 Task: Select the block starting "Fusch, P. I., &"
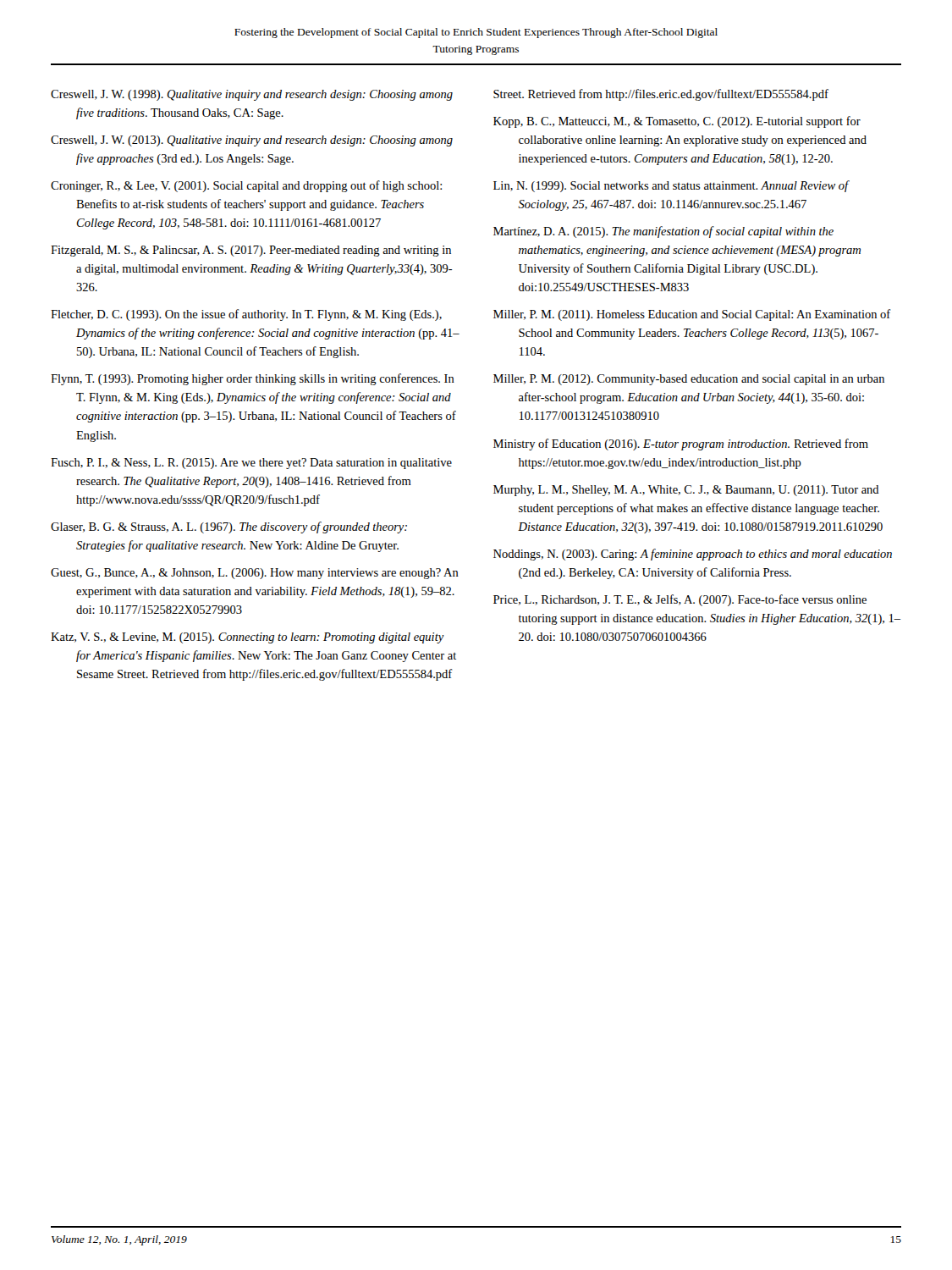(251, 481)
